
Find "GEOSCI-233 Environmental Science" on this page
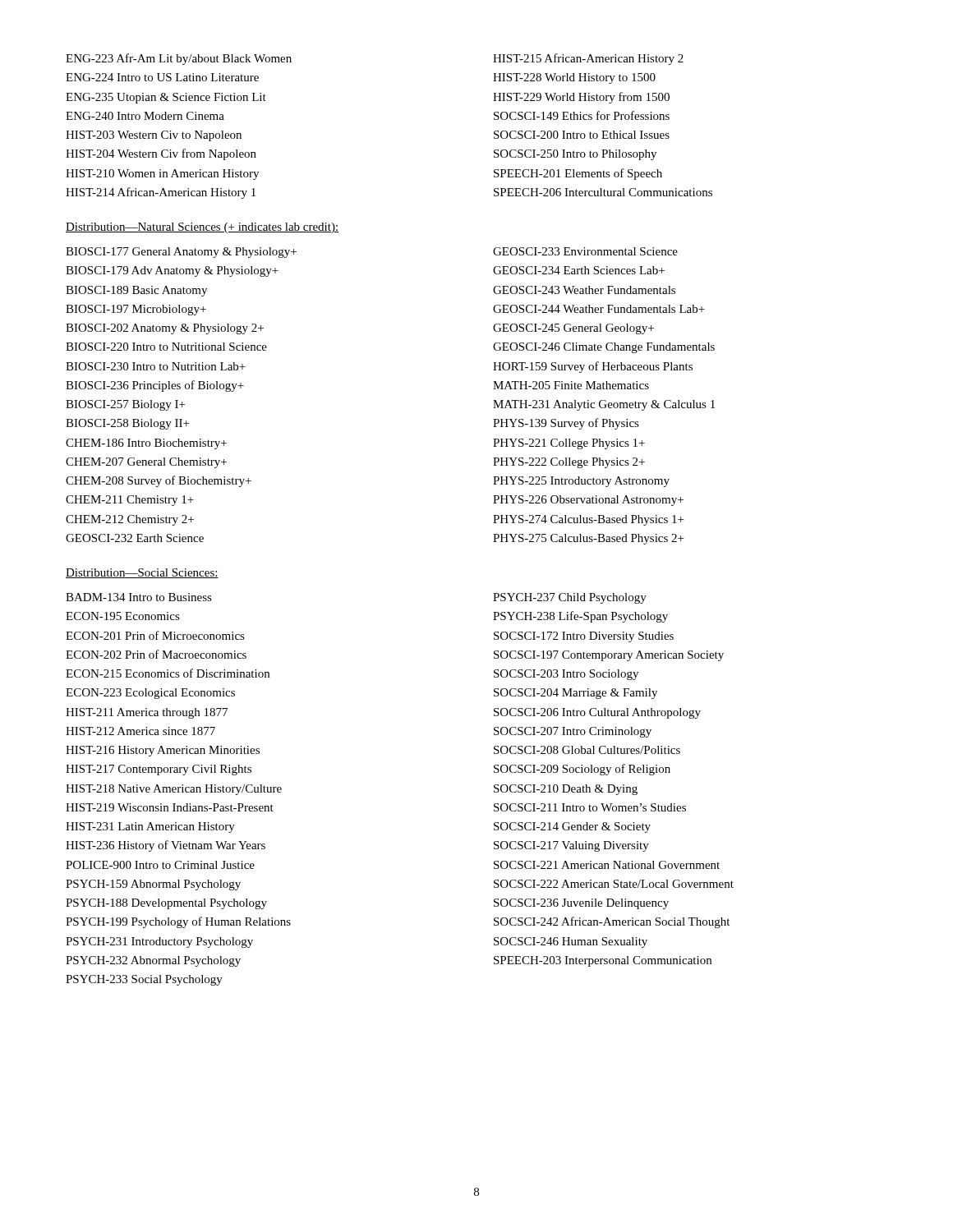pos(585,251)
